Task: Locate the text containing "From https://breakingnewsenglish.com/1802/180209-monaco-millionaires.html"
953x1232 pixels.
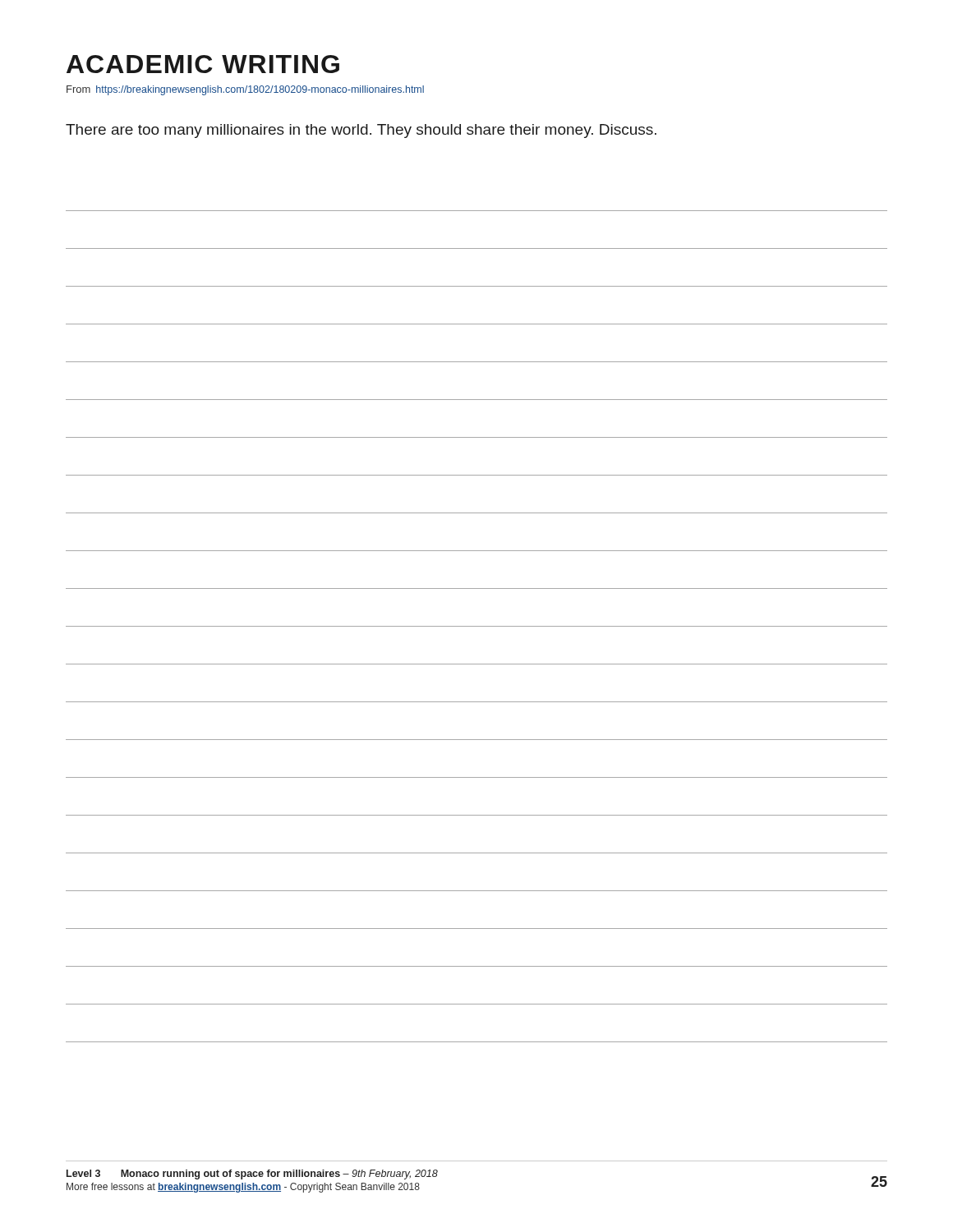Action: (x=245, y=89)
